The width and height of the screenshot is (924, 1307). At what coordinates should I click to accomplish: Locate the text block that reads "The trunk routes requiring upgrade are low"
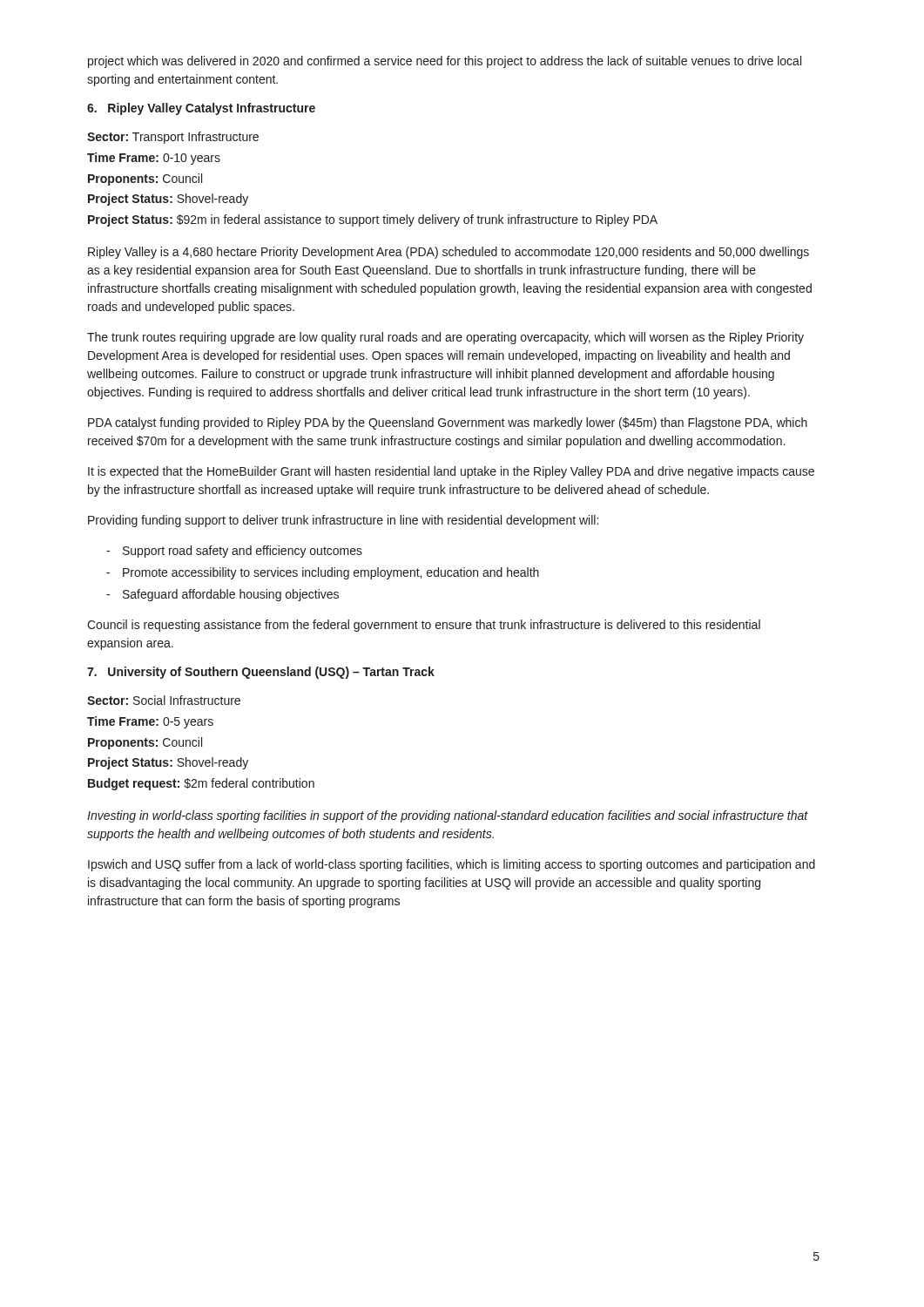(446, 365)
